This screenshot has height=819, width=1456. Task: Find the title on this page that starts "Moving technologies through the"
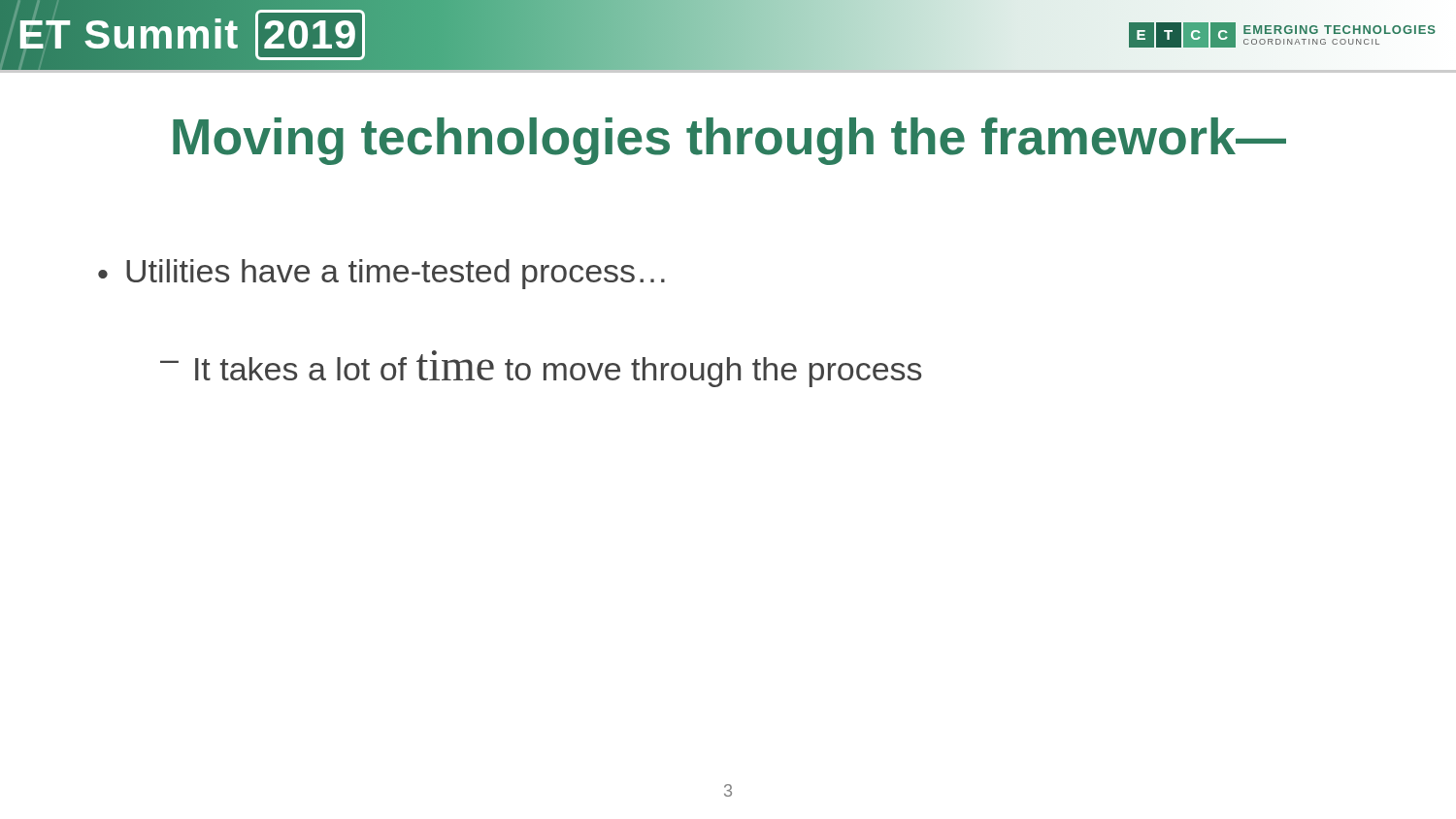[728, 137]
